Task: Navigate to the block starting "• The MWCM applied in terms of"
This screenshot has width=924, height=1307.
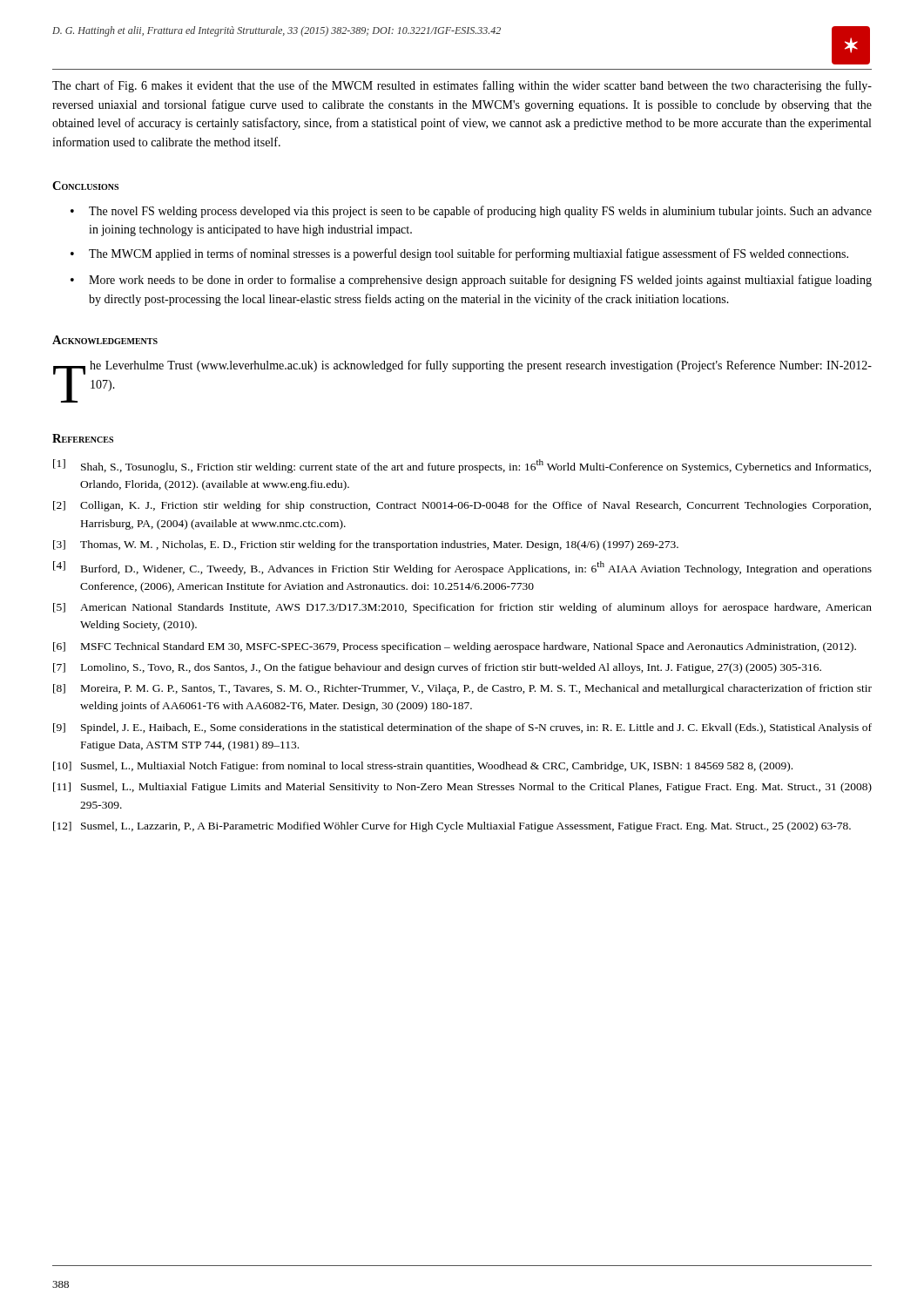Action: click(x=471, y=255)
